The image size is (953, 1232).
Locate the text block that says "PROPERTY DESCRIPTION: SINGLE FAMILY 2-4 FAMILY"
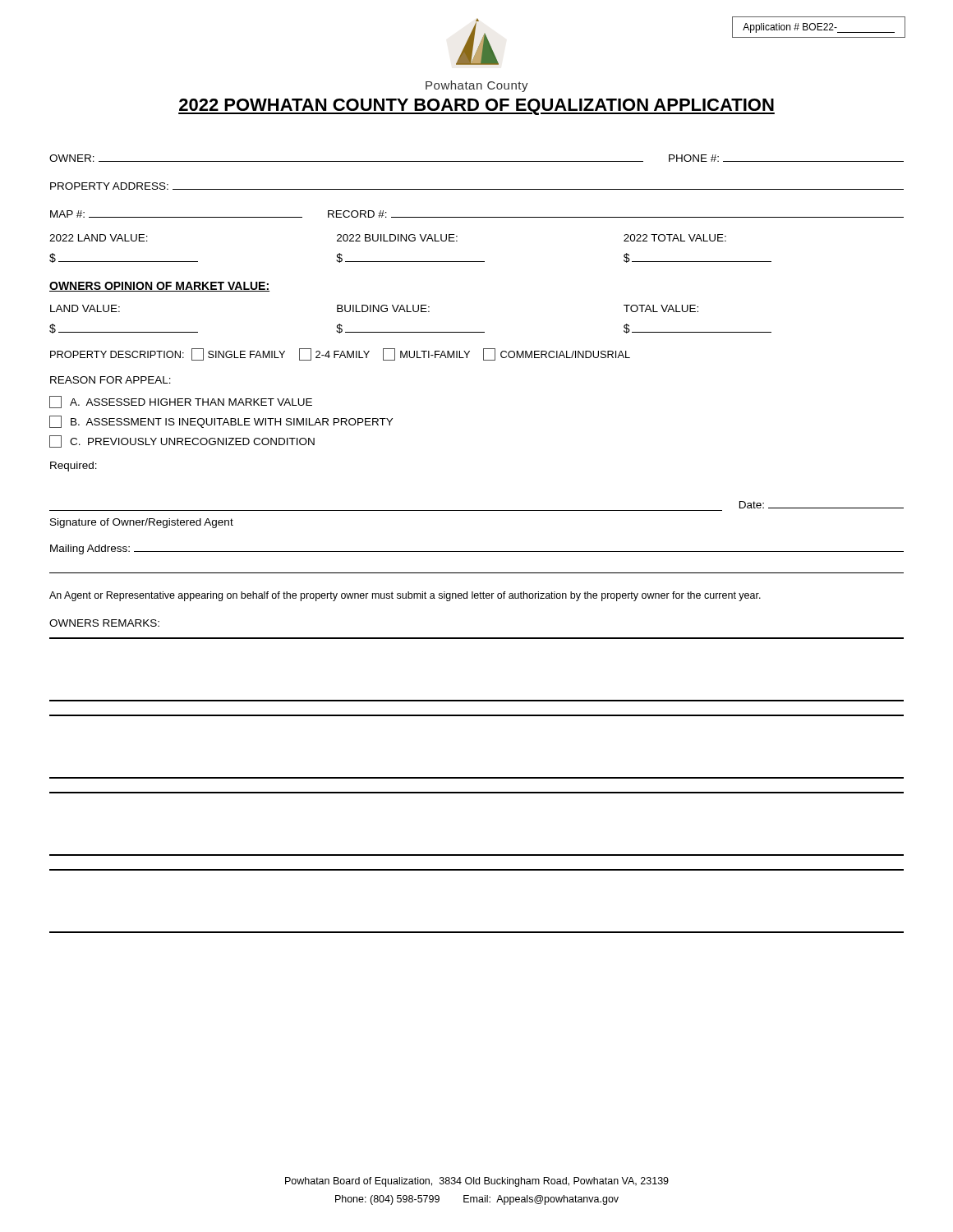click(x=340, y=354)
